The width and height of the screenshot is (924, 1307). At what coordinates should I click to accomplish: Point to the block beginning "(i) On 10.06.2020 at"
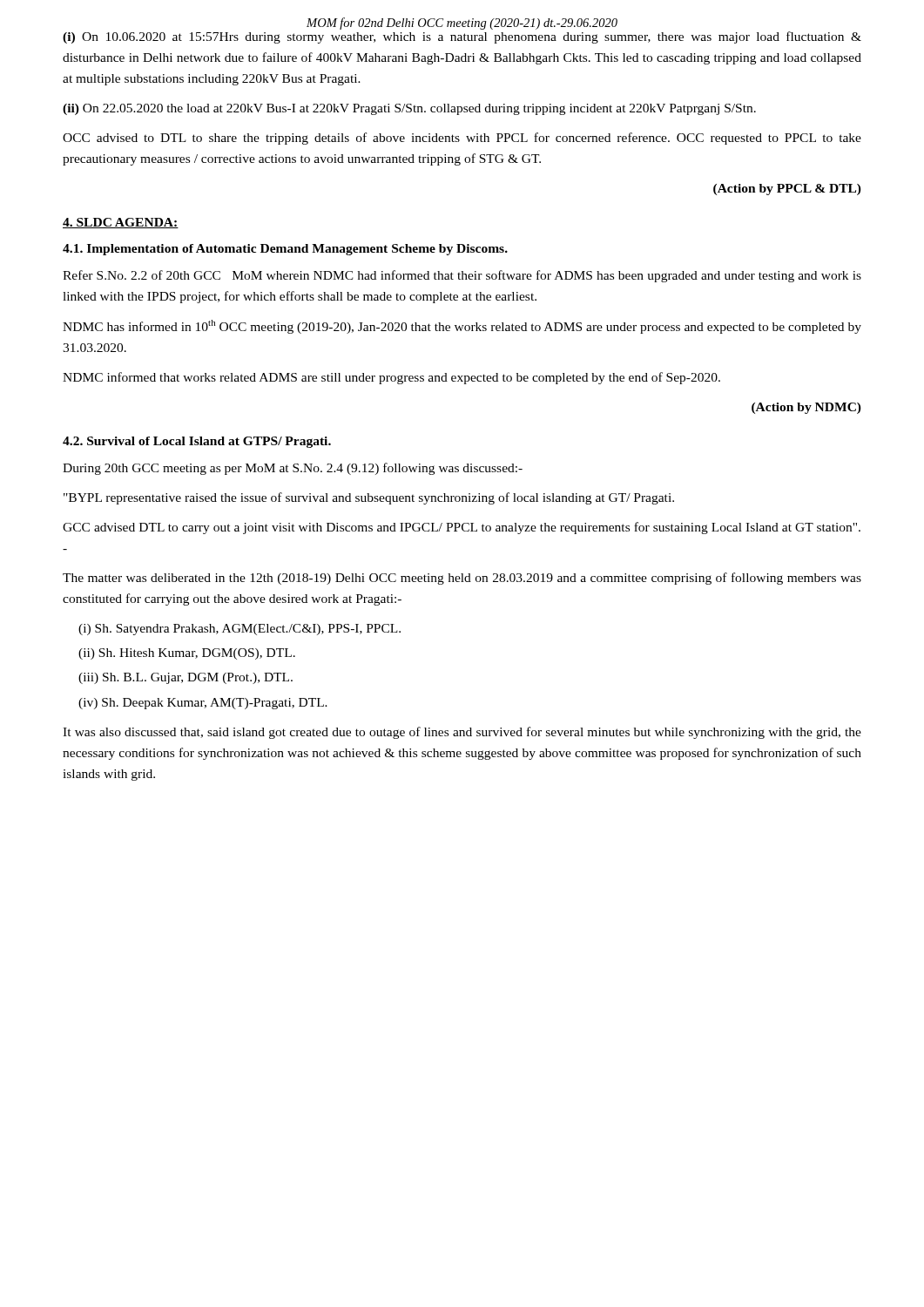tap(462, 58)
